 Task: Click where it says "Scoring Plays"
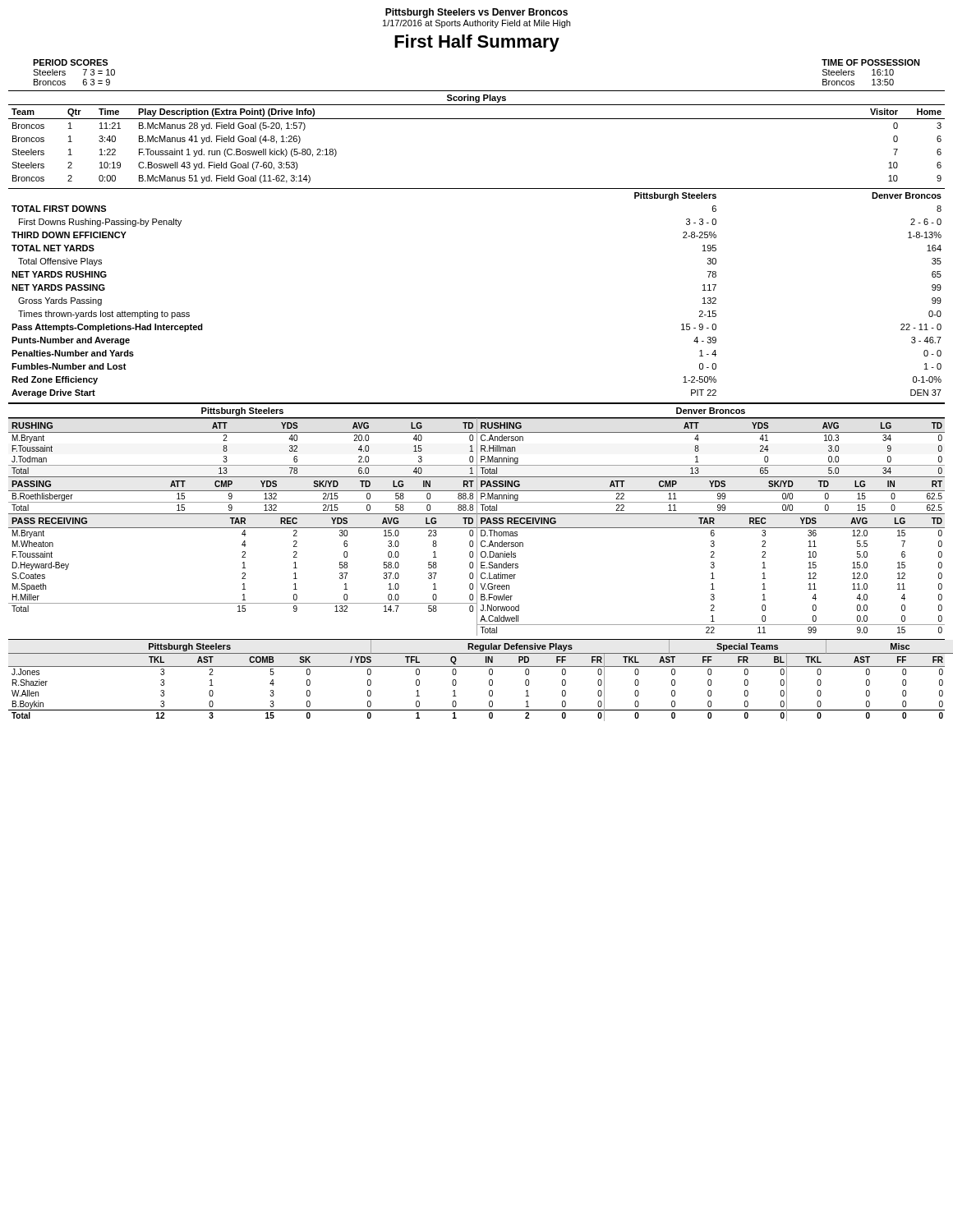[476, 98]
